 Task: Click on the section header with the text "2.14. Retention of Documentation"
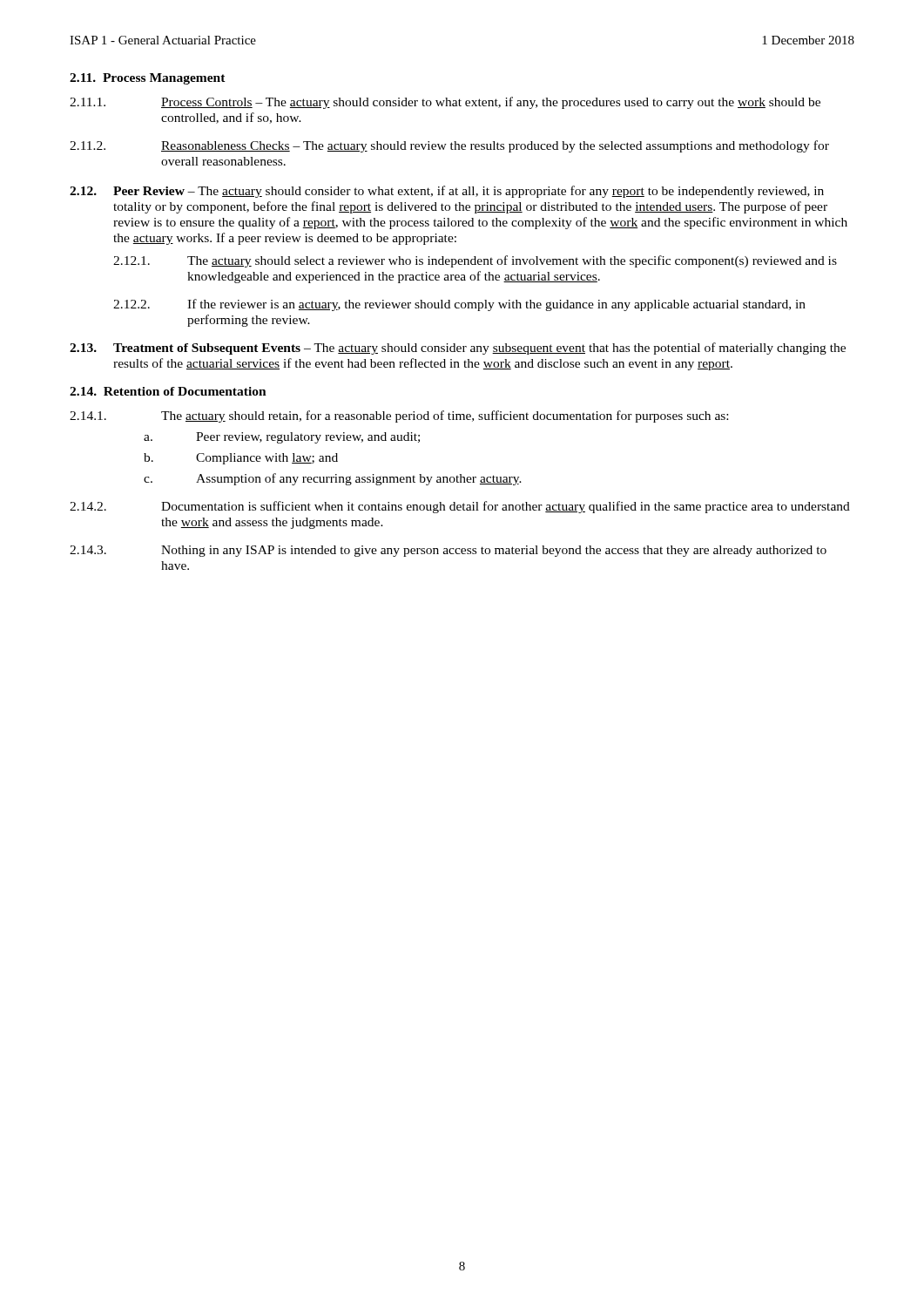pos(168,391)
